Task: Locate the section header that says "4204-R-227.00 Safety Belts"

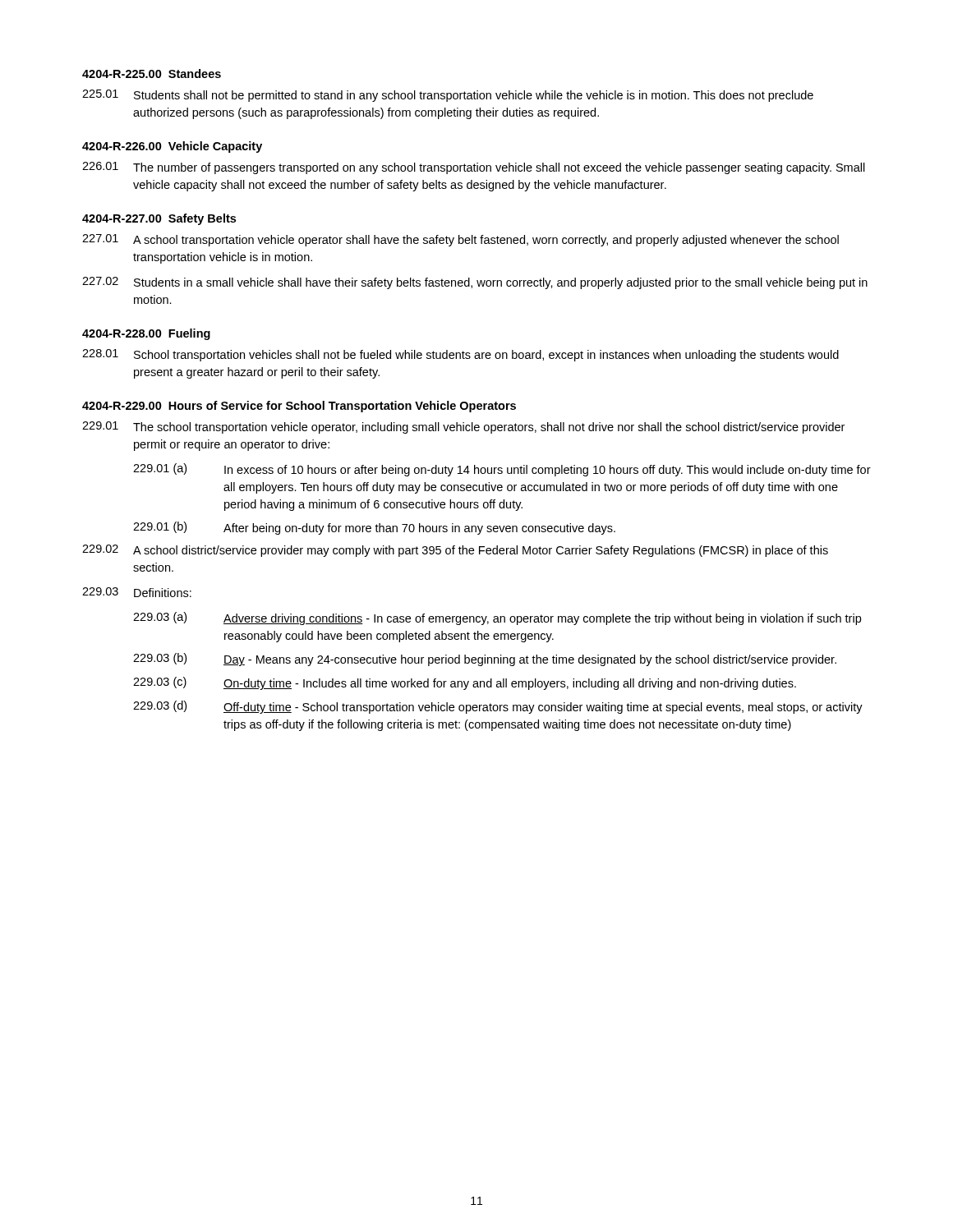Action: [159, 218]
